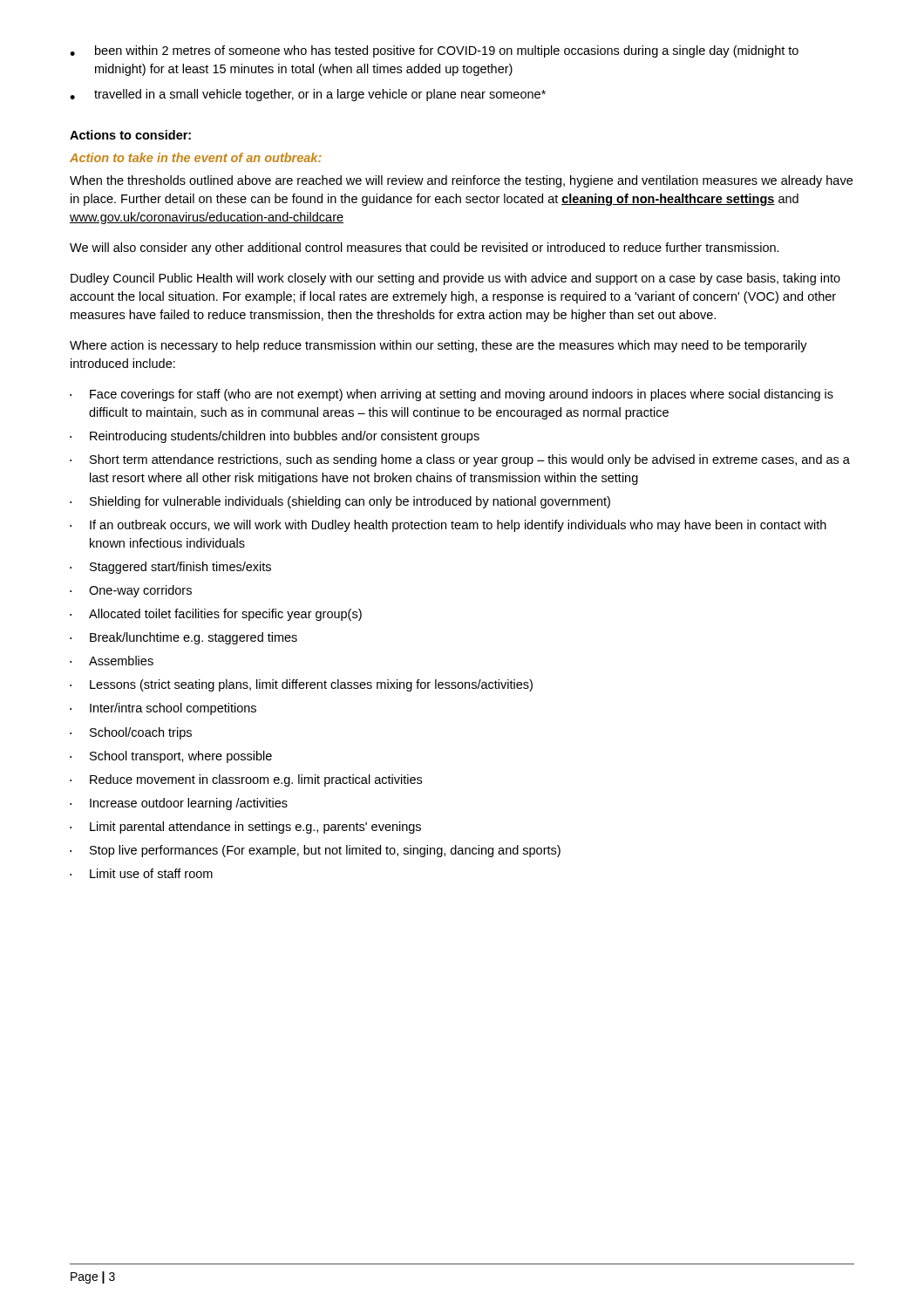Where does it say "• School/coach trips"?

pos(131,733)
